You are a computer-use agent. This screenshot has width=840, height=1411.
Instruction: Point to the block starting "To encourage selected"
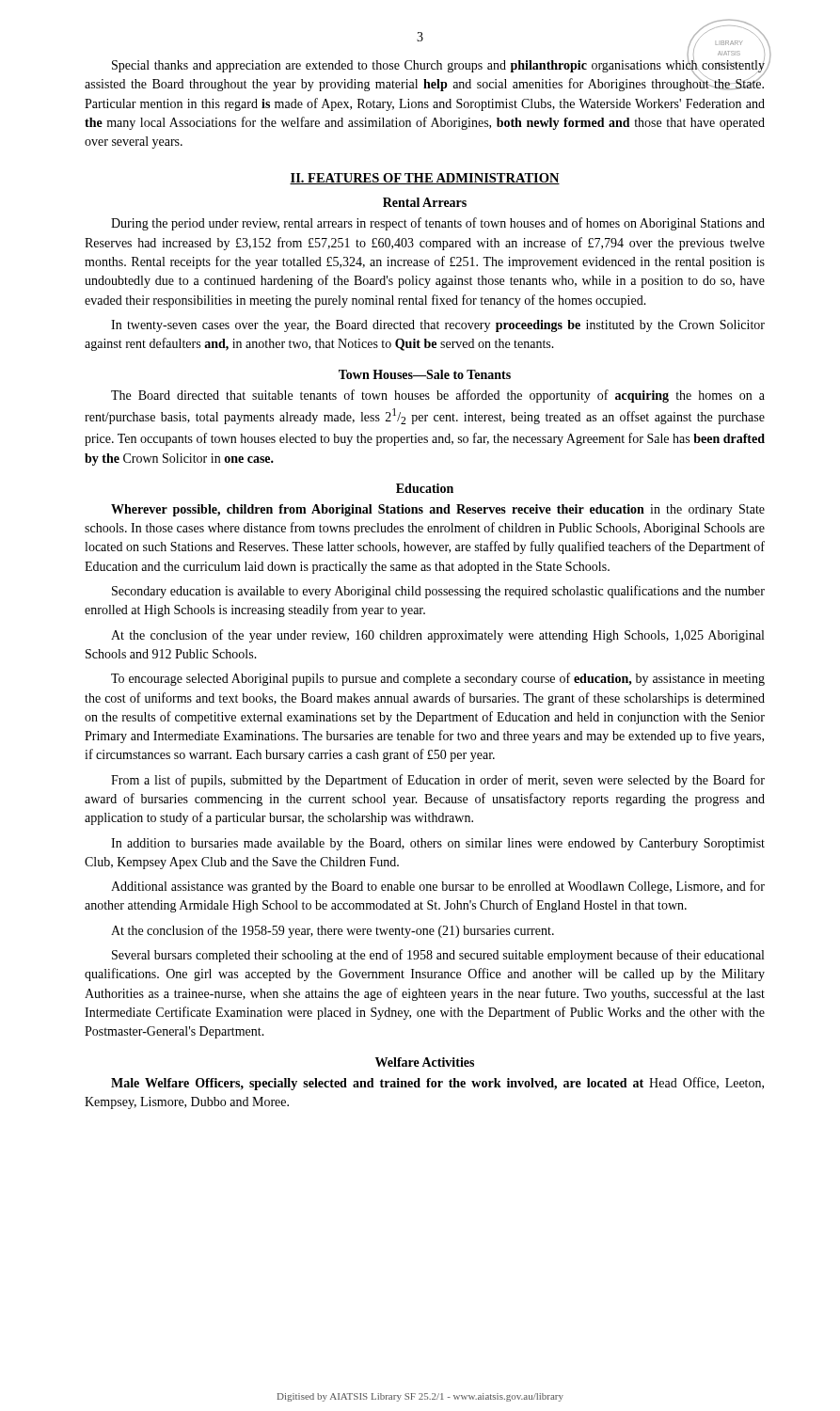[x=425, y=718]
